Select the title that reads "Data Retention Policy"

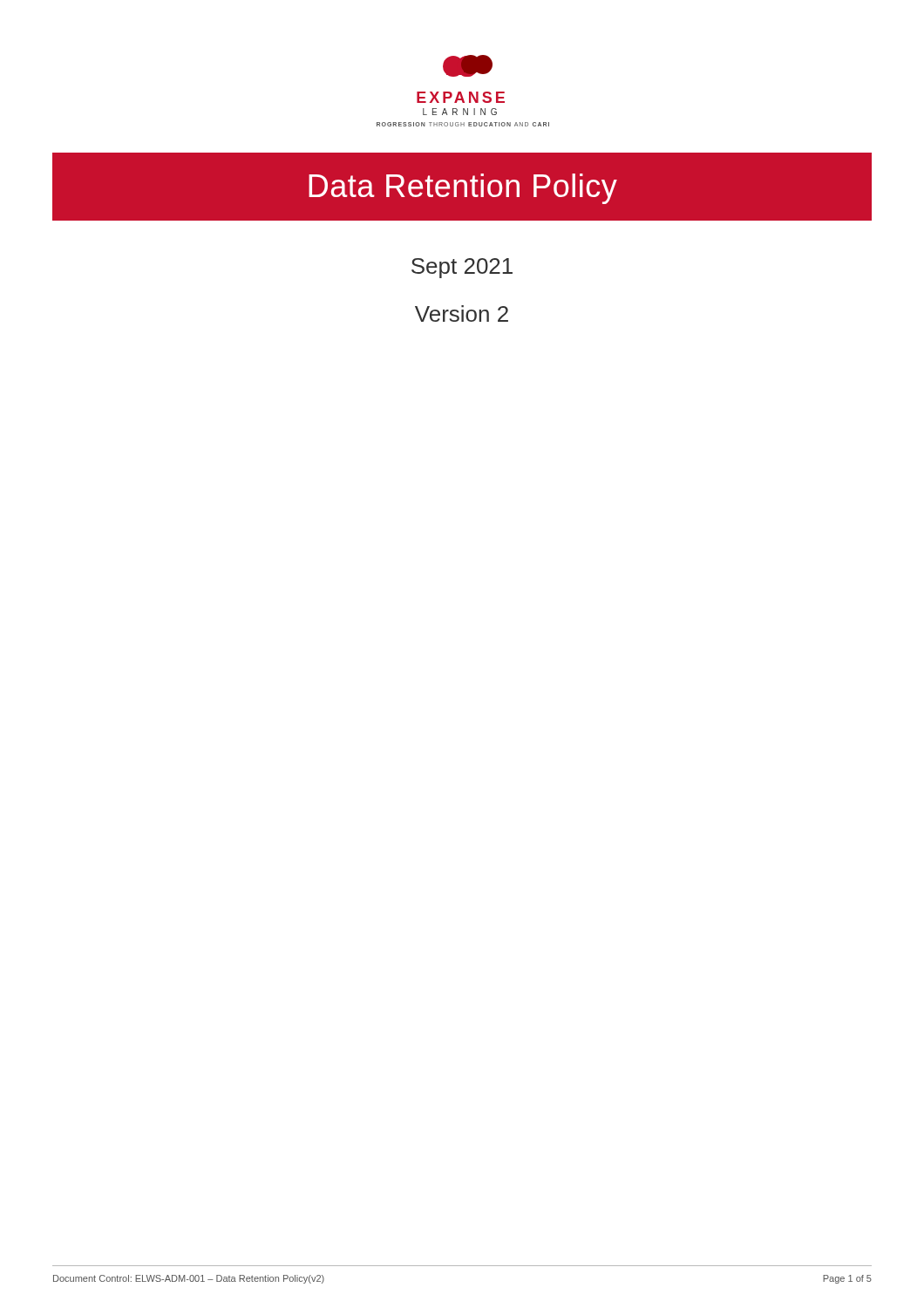click(x=462, y=187)
